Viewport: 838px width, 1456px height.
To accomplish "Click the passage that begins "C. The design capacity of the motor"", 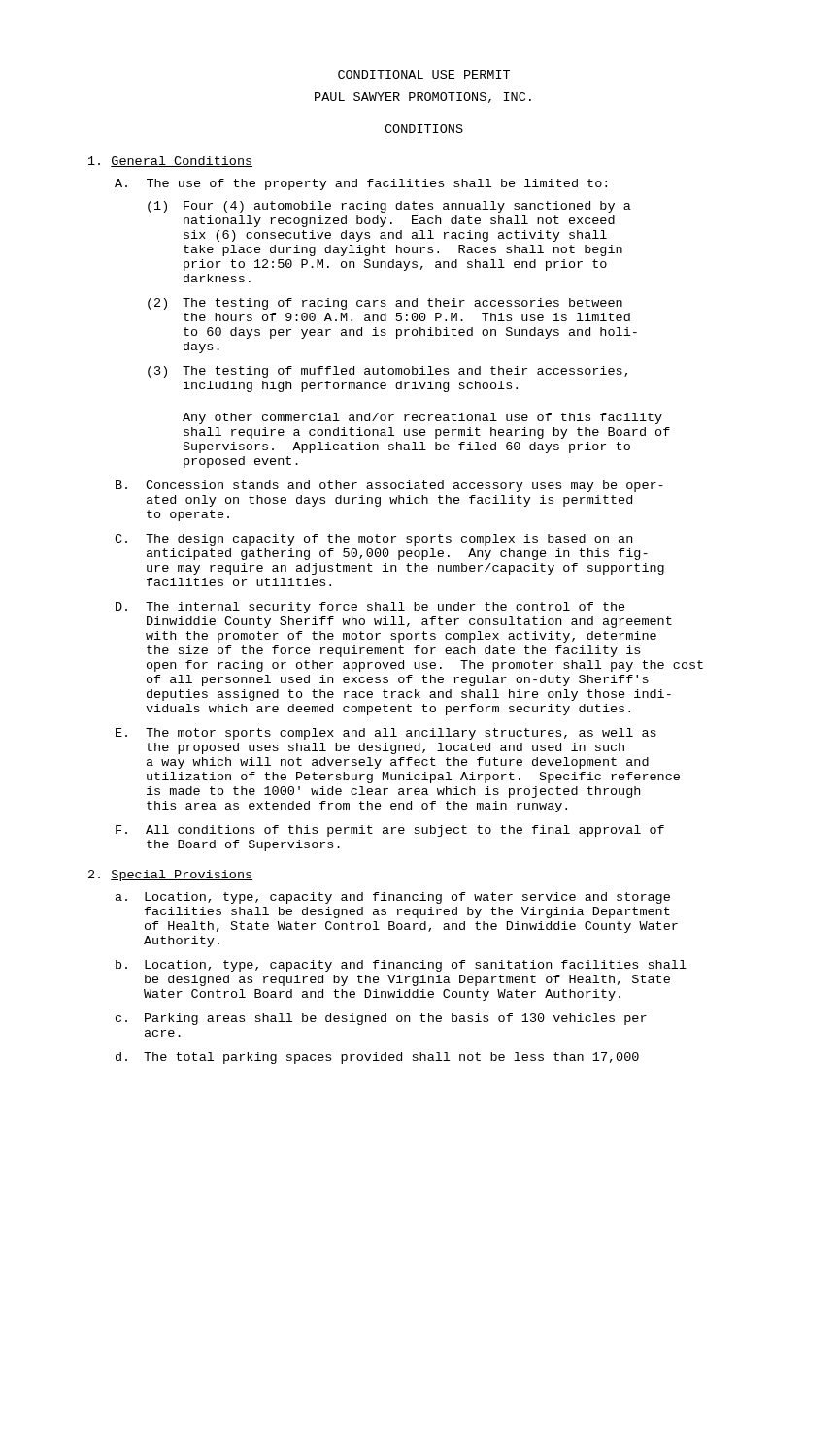I will tap(437, 561).
